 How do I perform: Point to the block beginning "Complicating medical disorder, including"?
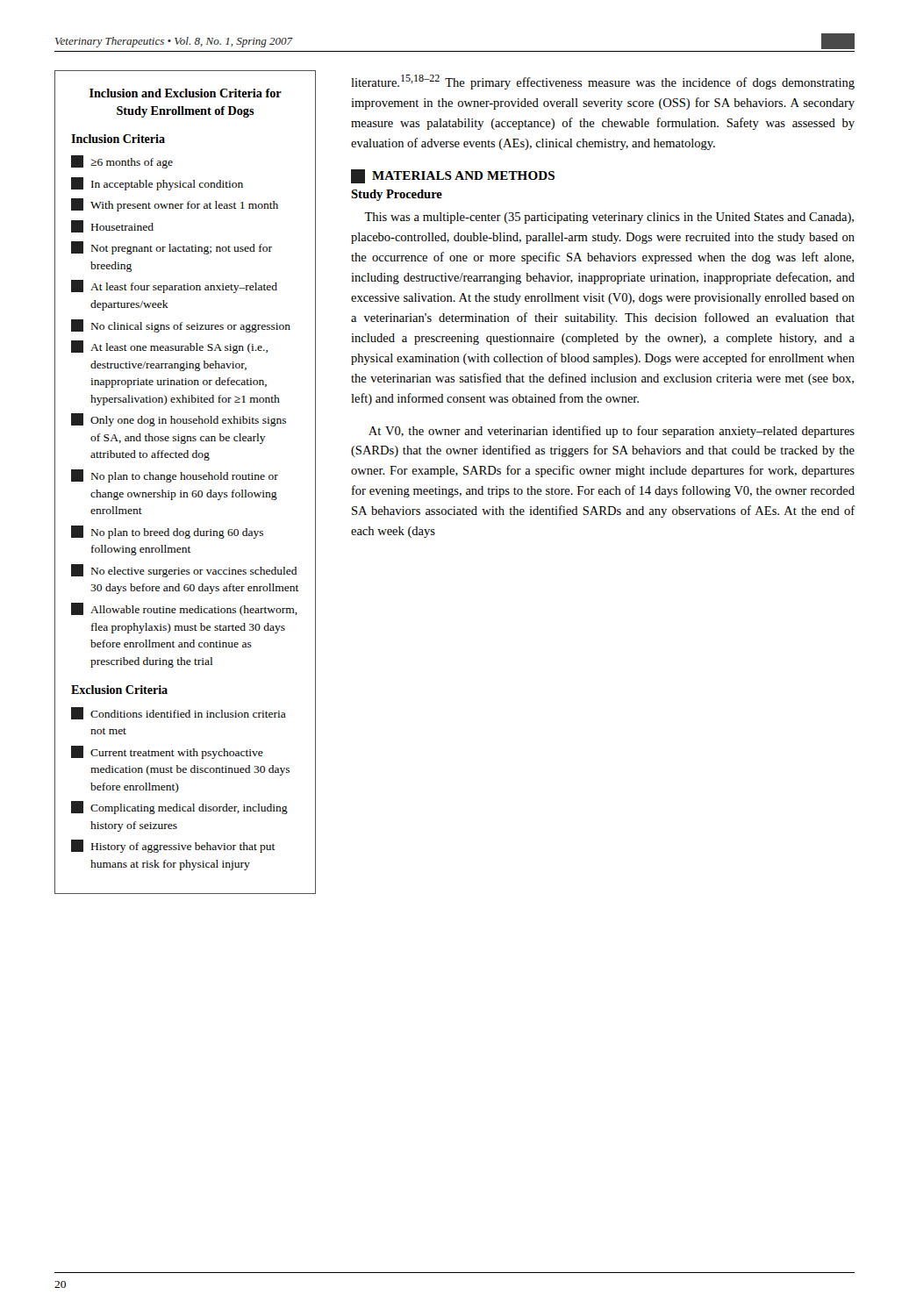185,817
